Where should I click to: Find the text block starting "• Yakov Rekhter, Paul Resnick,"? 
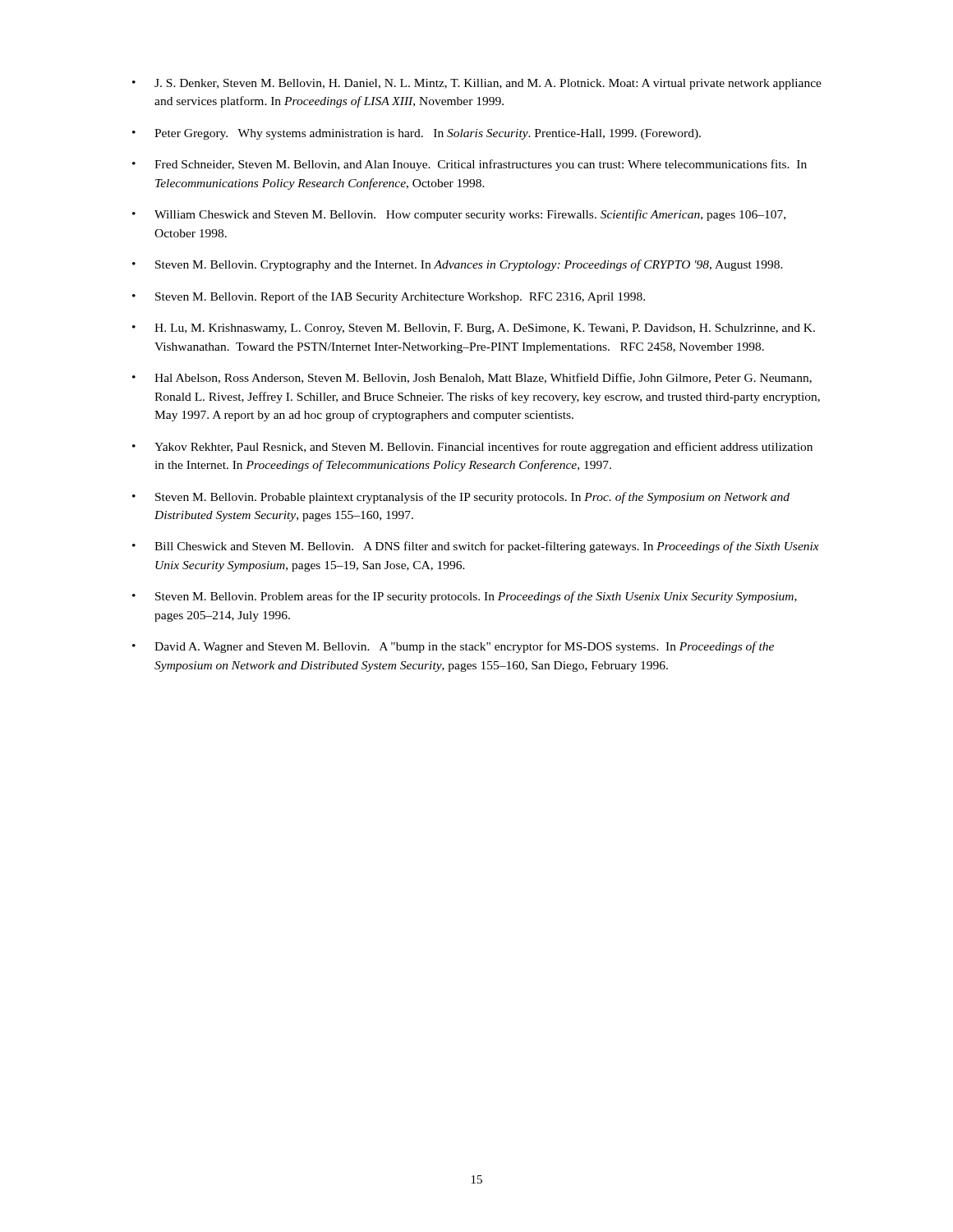pos(476,456)
